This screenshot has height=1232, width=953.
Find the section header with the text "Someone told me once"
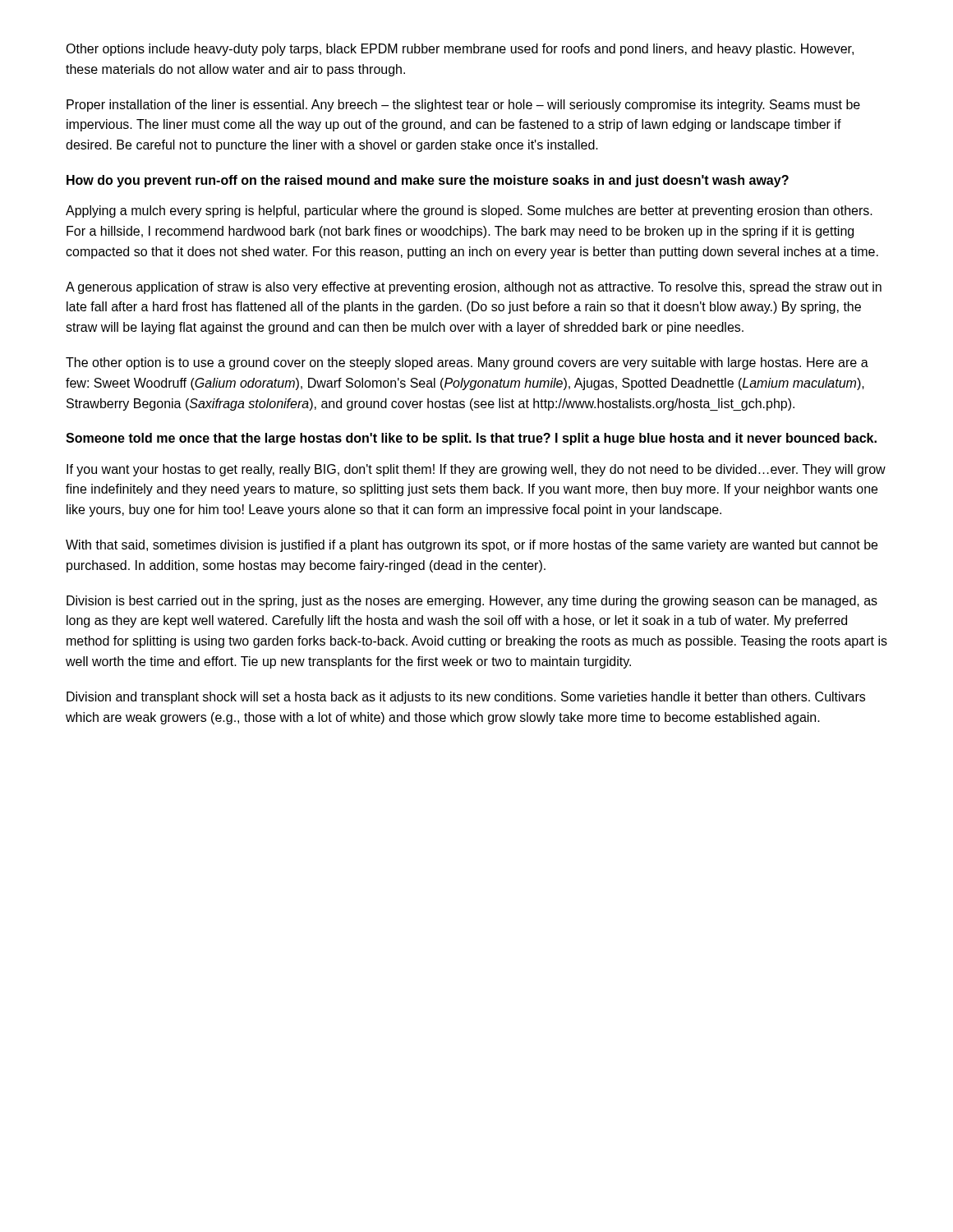click(472, 438)
